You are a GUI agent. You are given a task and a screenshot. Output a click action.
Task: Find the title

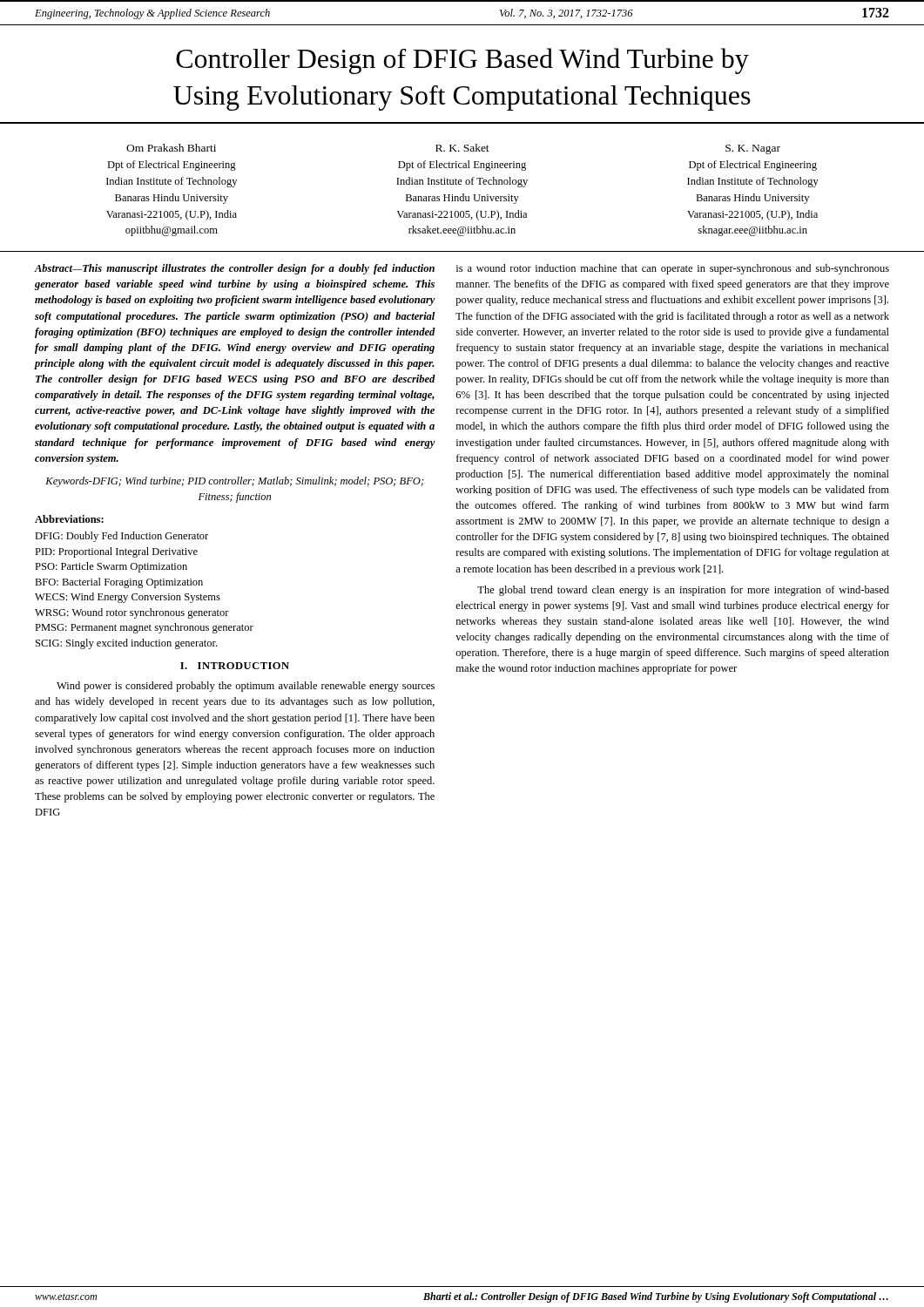tap(462, 77)
